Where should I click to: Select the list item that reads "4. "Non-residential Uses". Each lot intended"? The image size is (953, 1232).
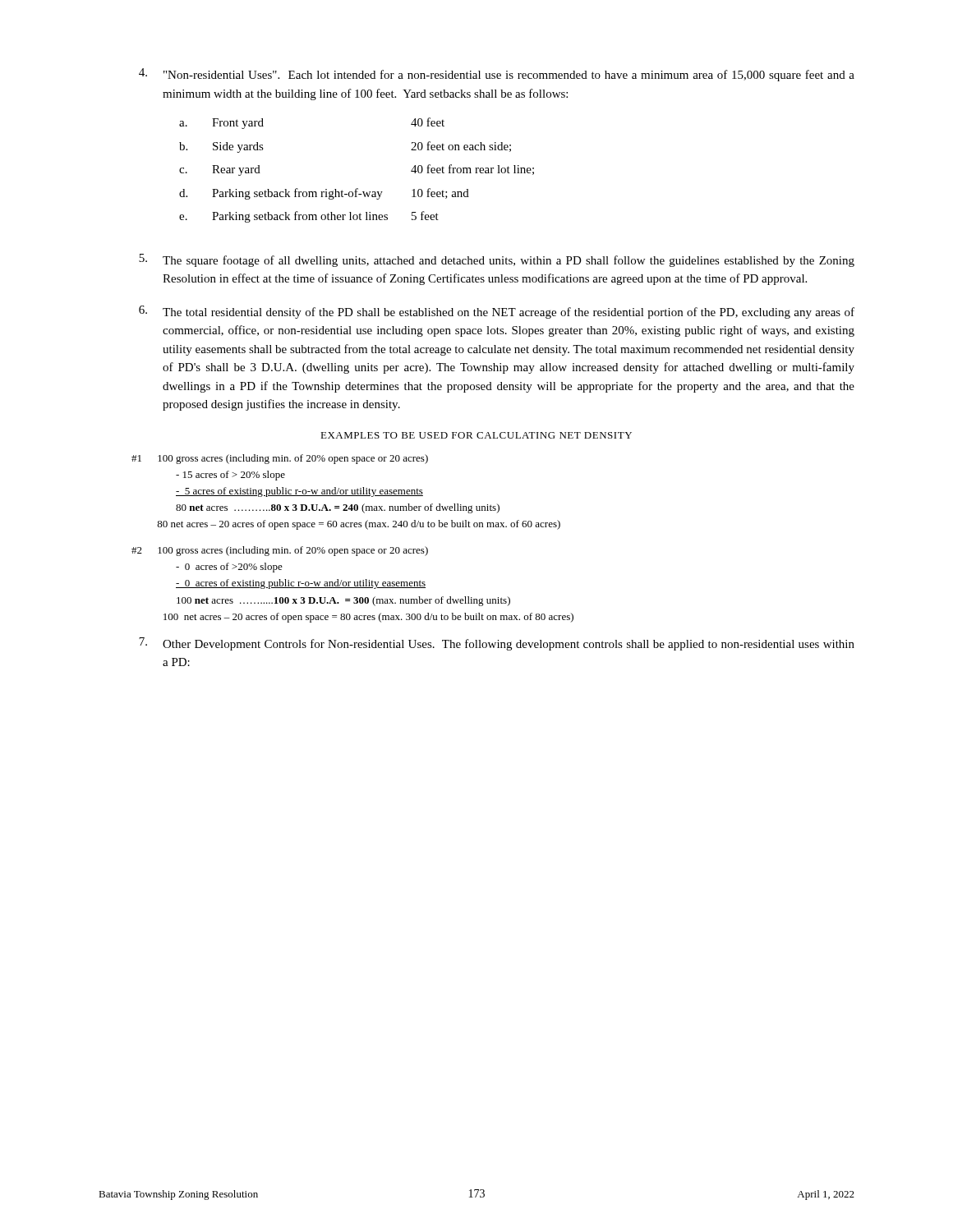pyautogui.click(x=476, y=151)
